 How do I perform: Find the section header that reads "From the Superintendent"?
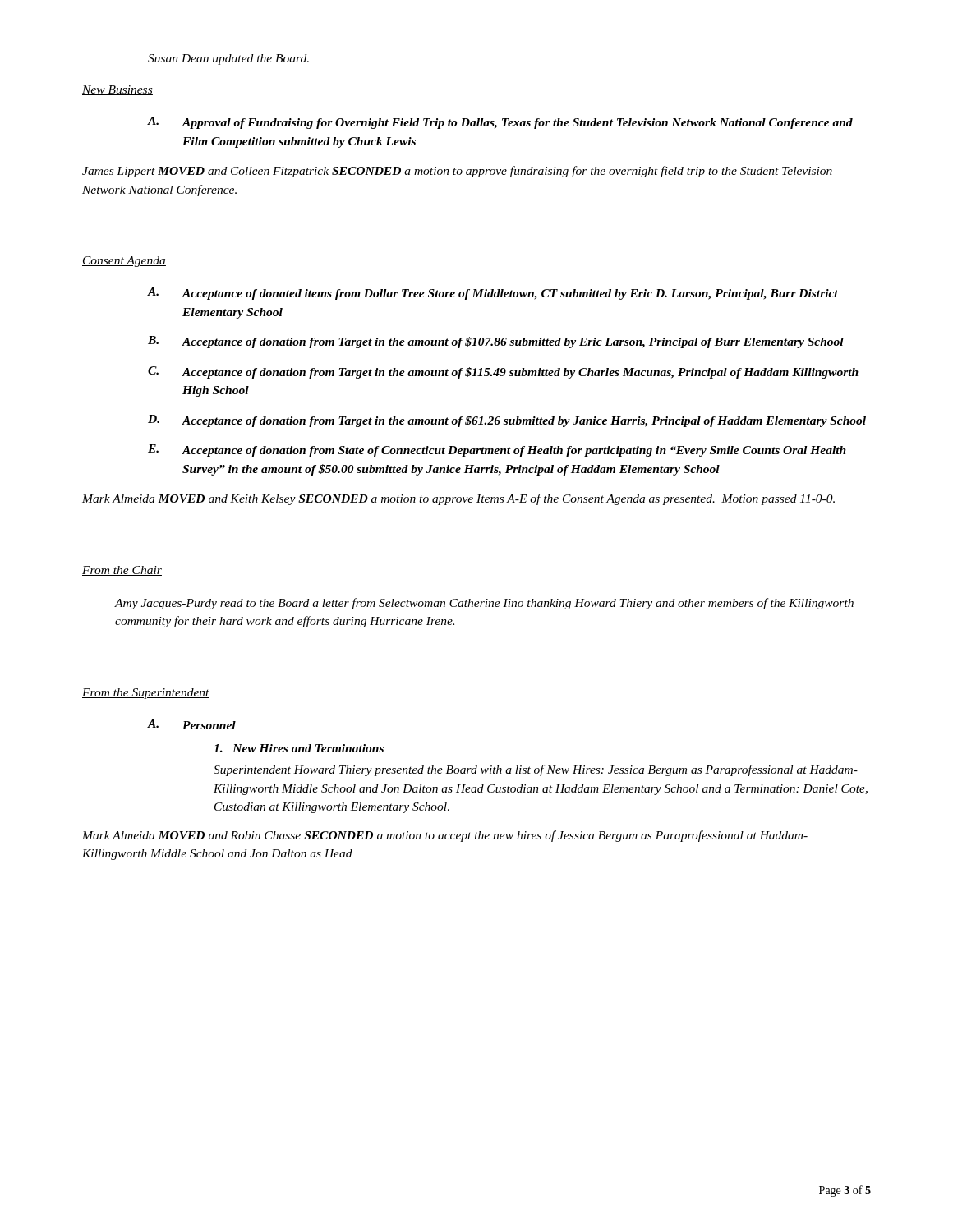[x=146, y=692]
